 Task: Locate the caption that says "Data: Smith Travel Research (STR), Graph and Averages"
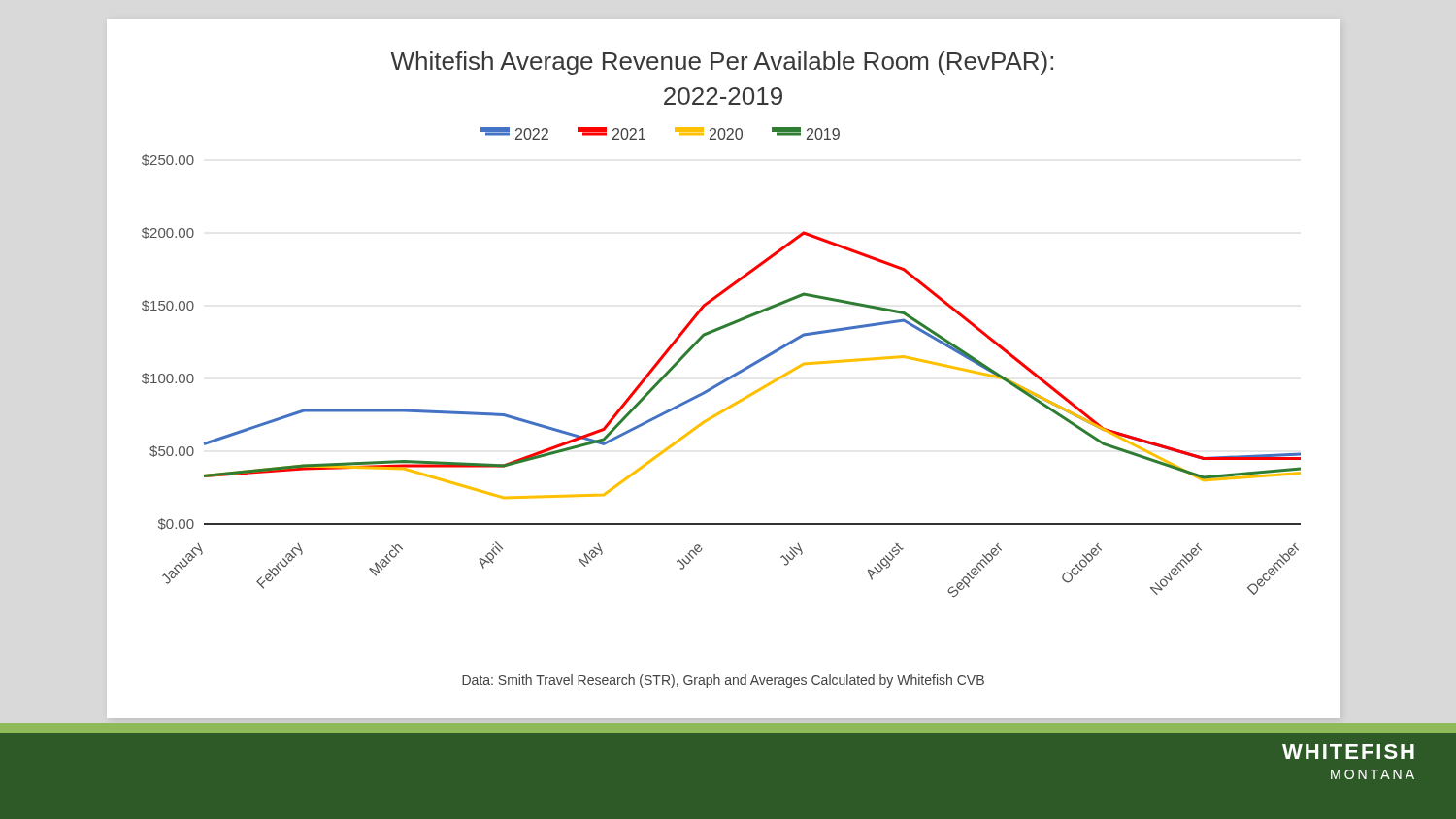point(723,680)
